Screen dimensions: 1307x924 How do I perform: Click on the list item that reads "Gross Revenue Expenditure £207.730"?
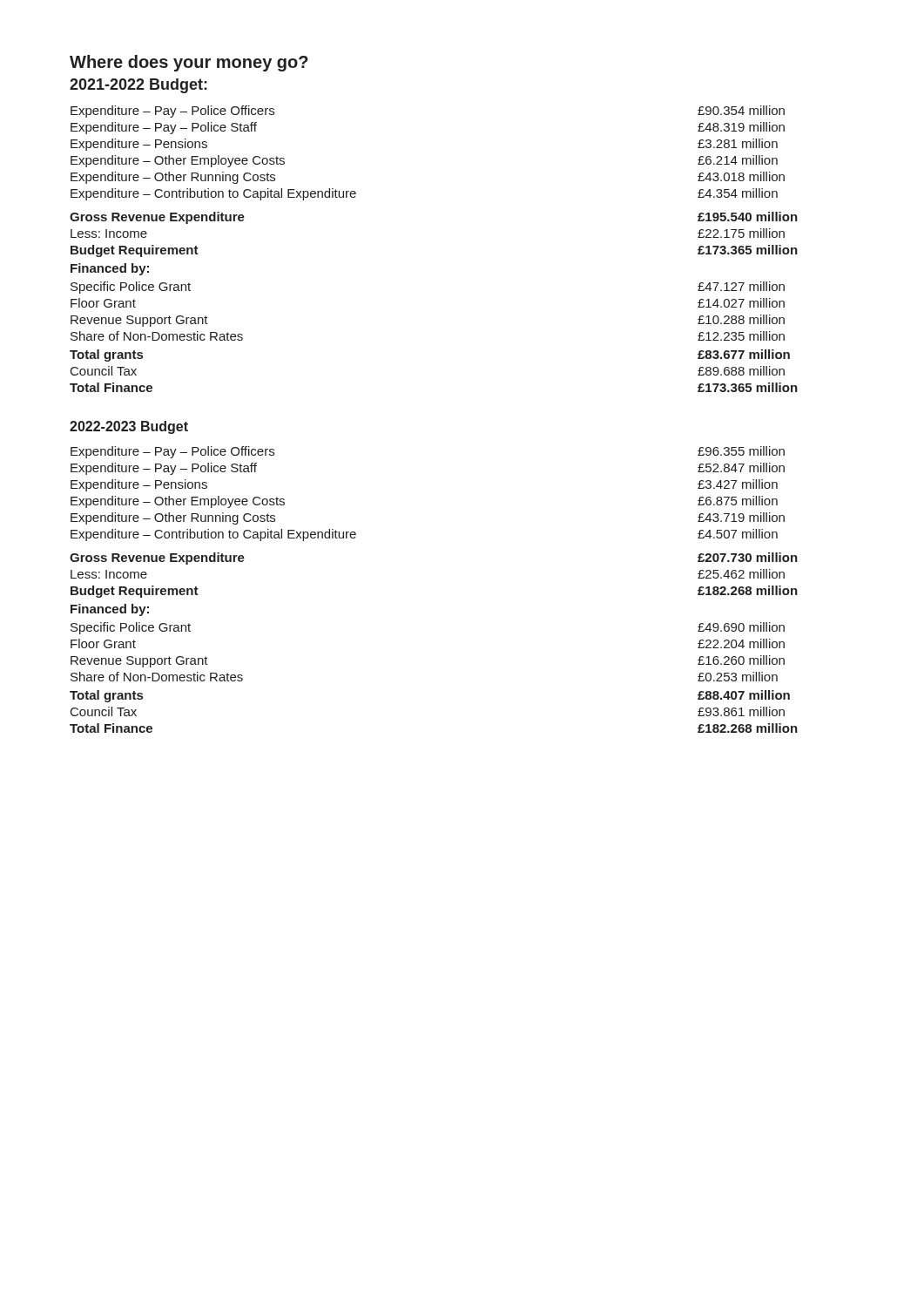point(153,558)
